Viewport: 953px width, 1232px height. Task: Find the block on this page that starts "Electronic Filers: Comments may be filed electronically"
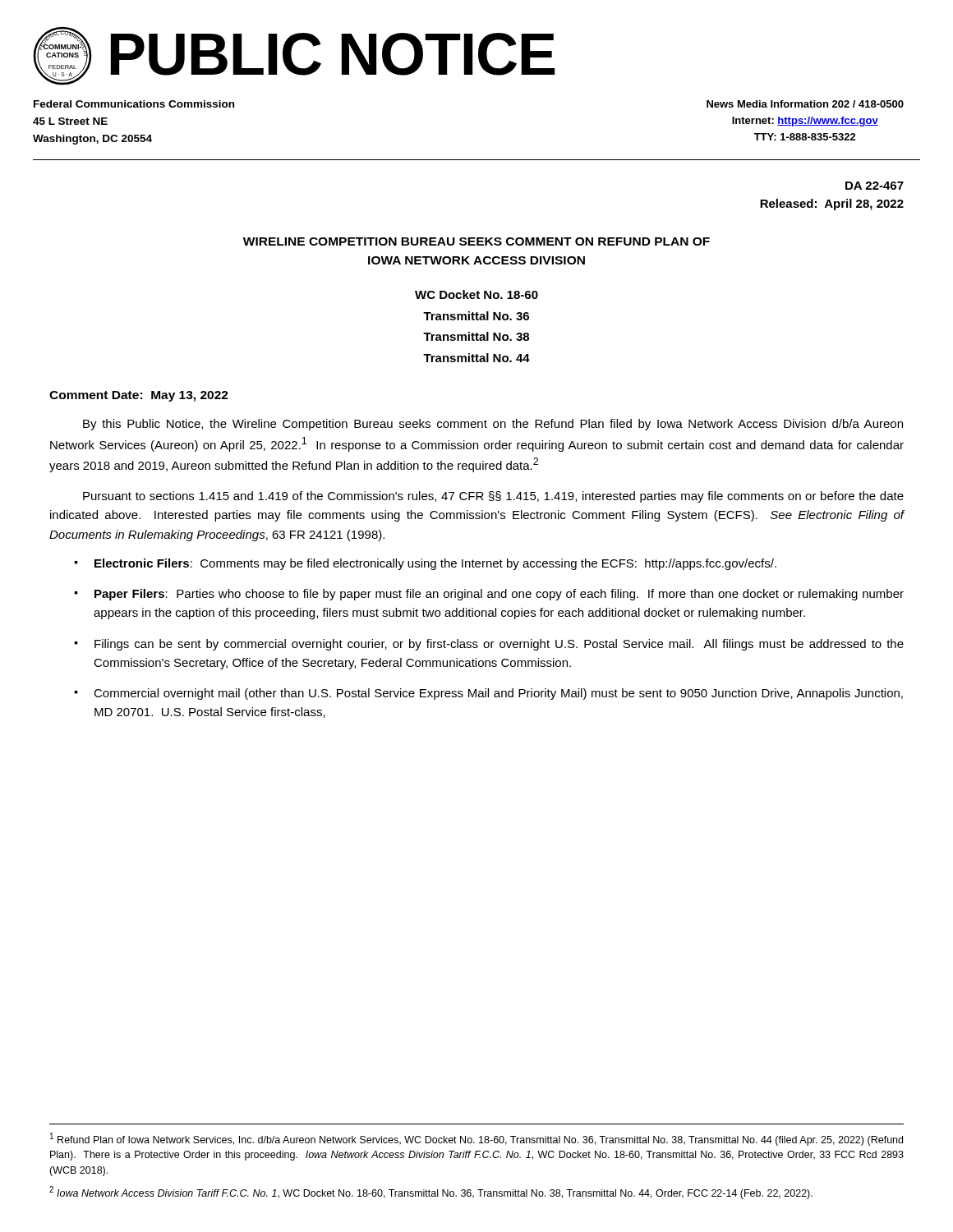pyautogui.click(x=435, y=563)
